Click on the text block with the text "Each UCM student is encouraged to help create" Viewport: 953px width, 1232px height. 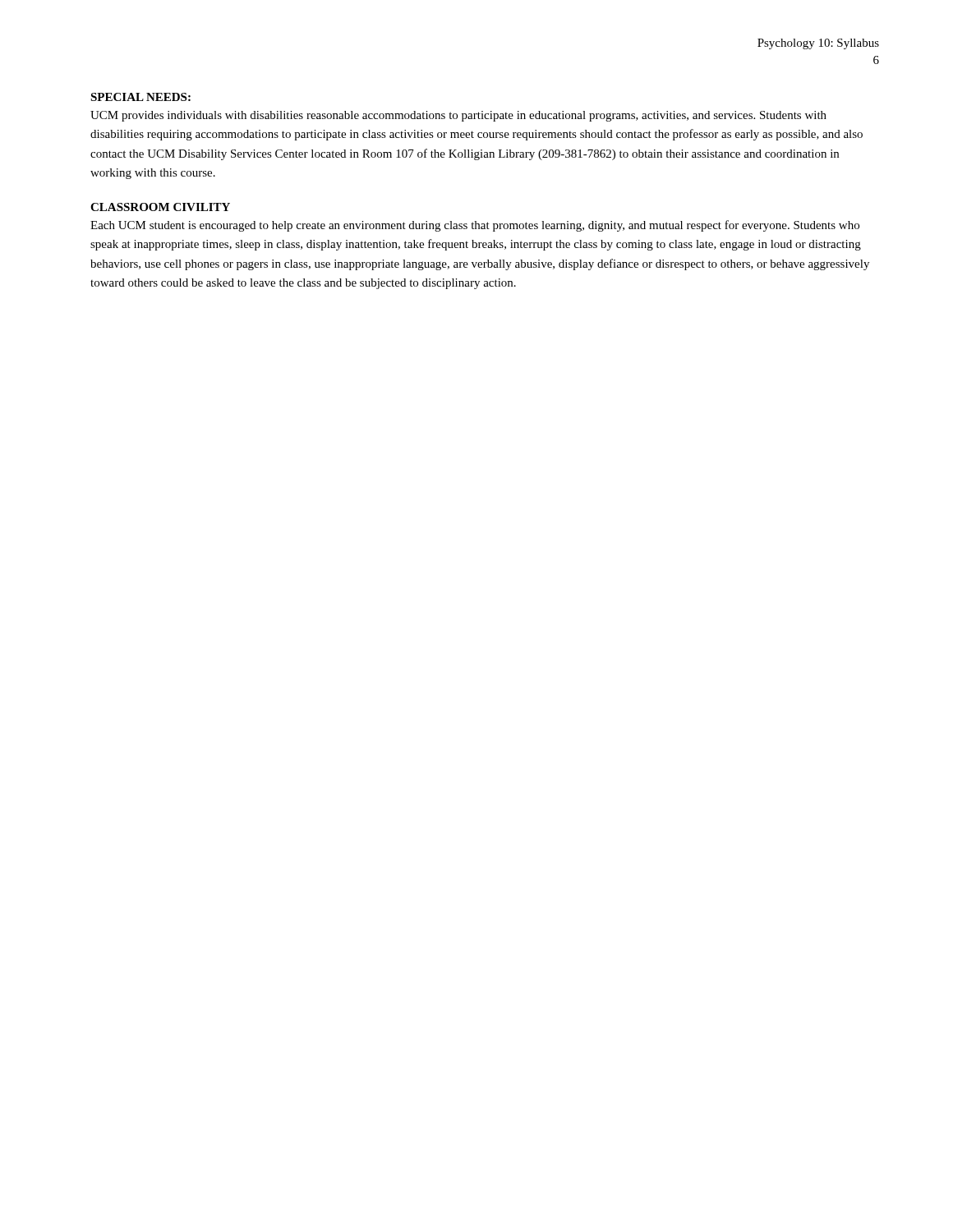point(480,254)
